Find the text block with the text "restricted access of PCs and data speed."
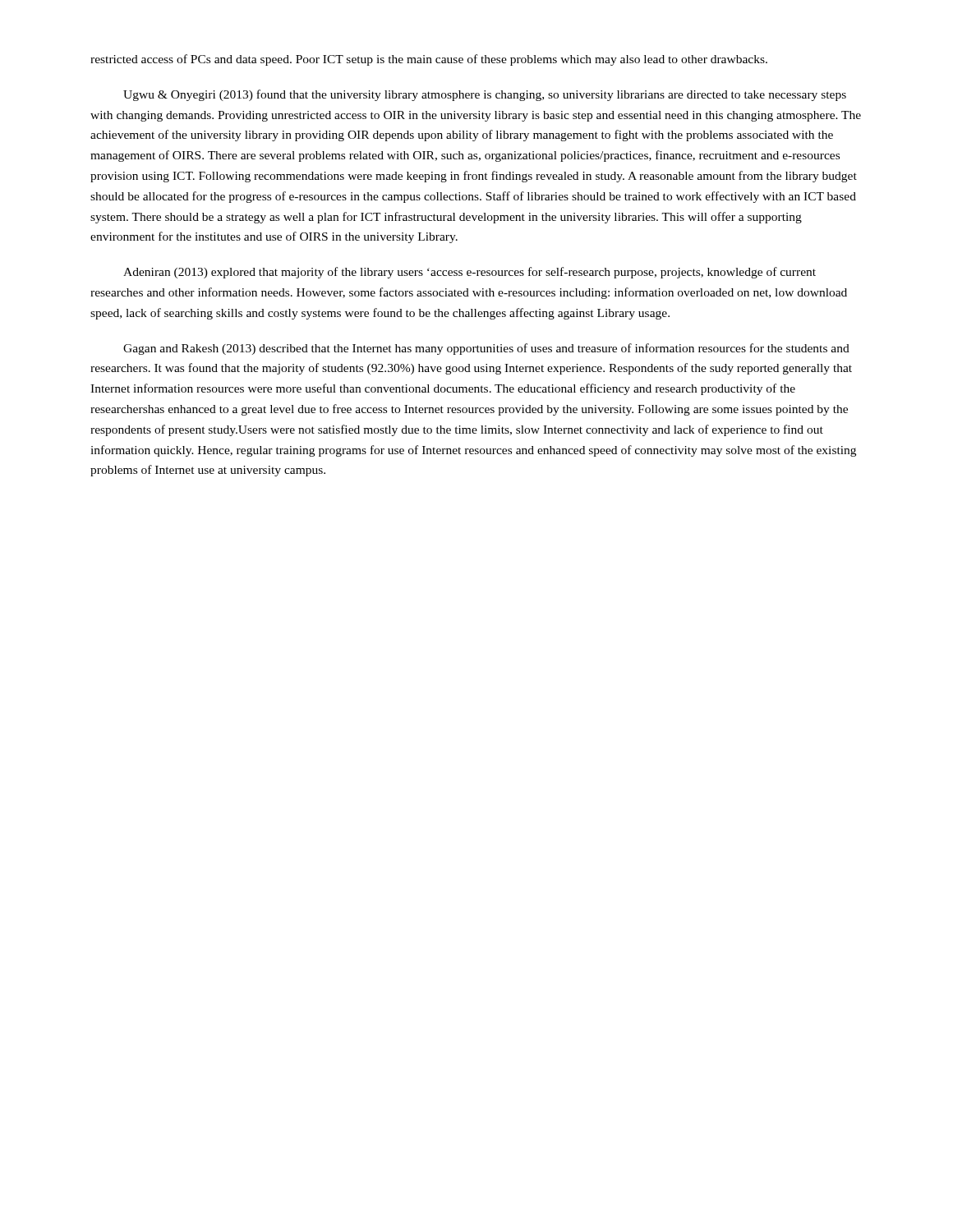The image size is (953, 1232). click(x=429, y=59)
